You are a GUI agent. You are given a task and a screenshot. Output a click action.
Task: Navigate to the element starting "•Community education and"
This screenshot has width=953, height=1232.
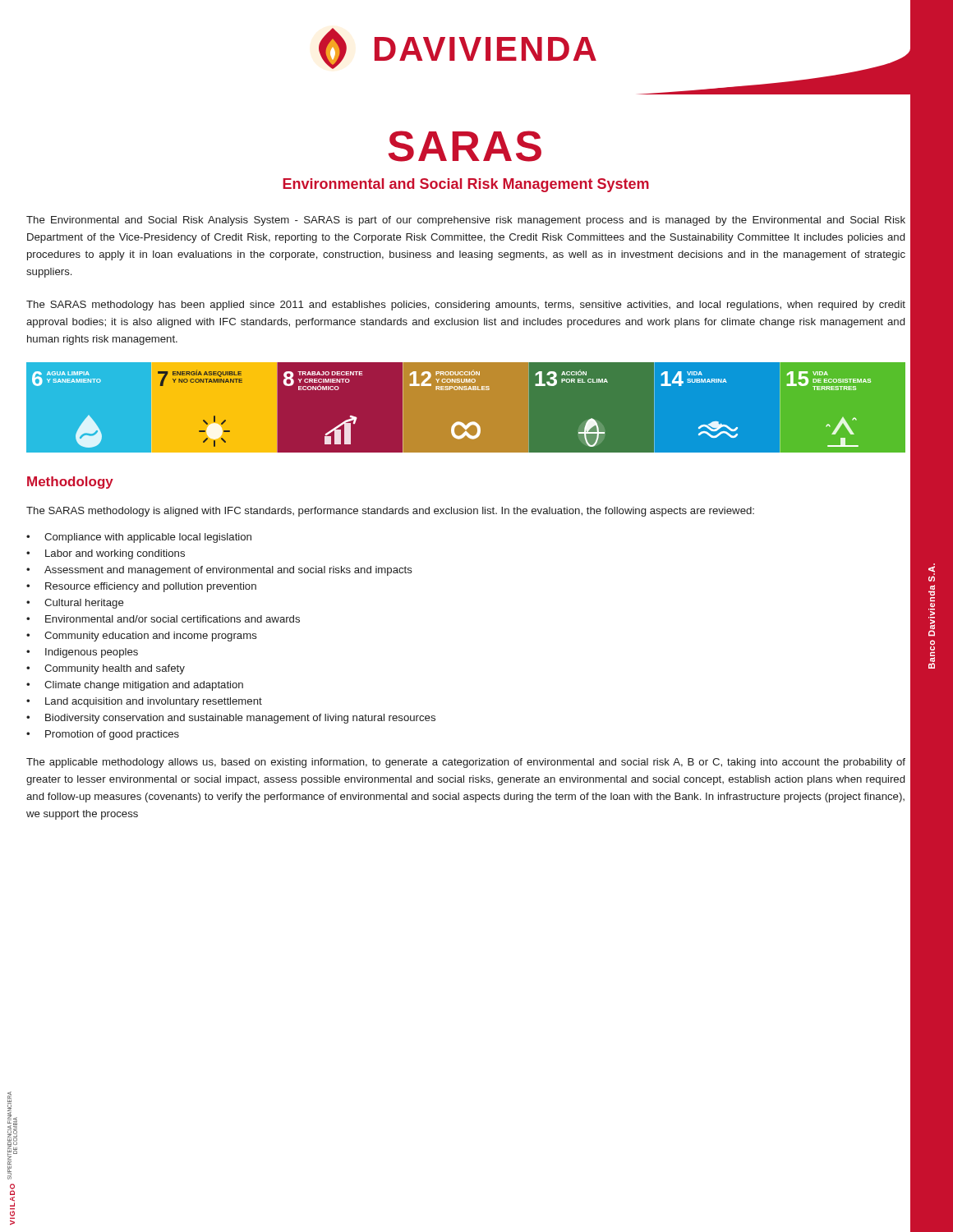142,635
